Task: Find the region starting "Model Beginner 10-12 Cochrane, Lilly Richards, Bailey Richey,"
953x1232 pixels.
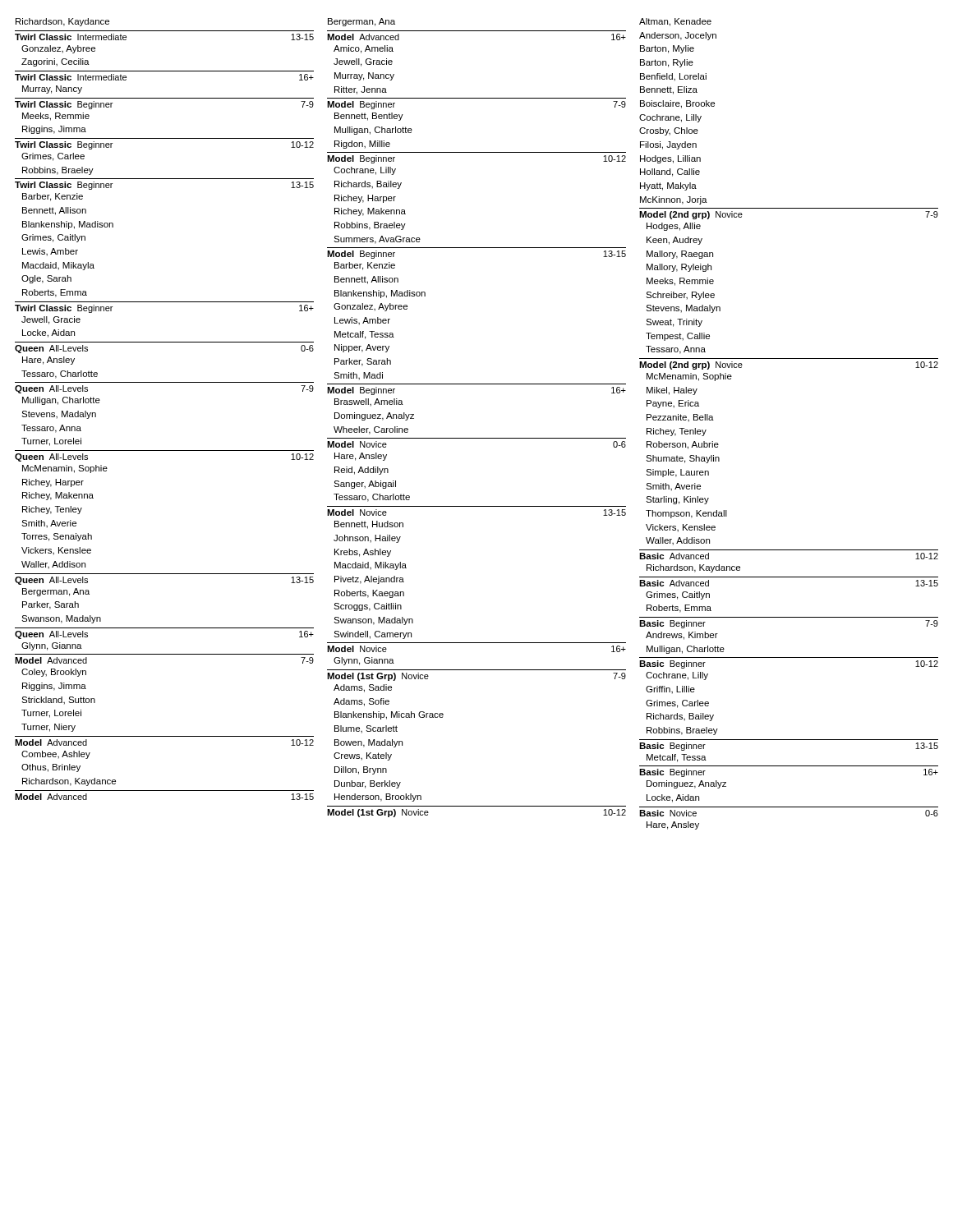Action: (362, 158)
